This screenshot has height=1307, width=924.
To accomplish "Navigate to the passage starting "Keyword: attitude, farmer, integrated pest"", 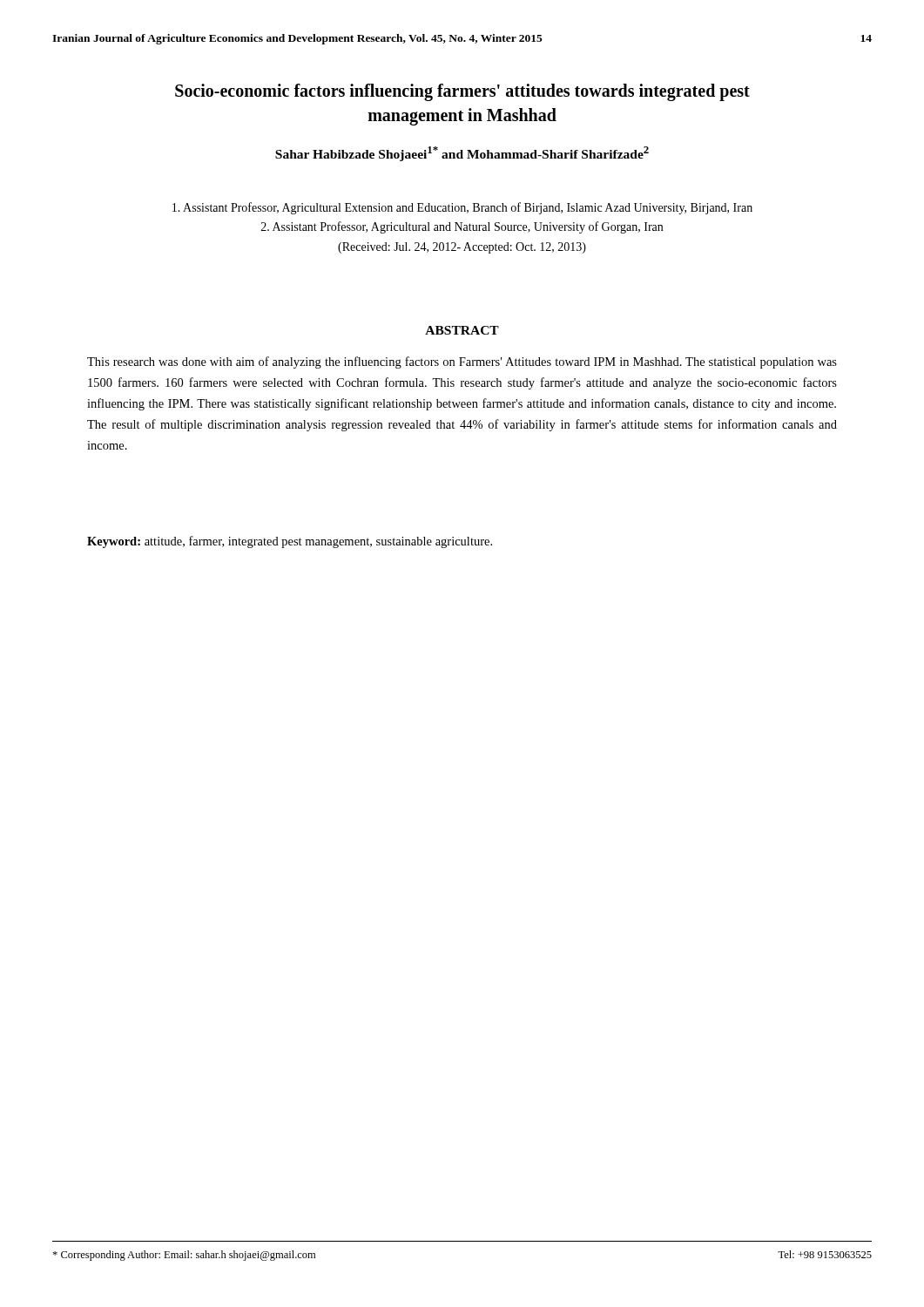I will coord(290,541).
